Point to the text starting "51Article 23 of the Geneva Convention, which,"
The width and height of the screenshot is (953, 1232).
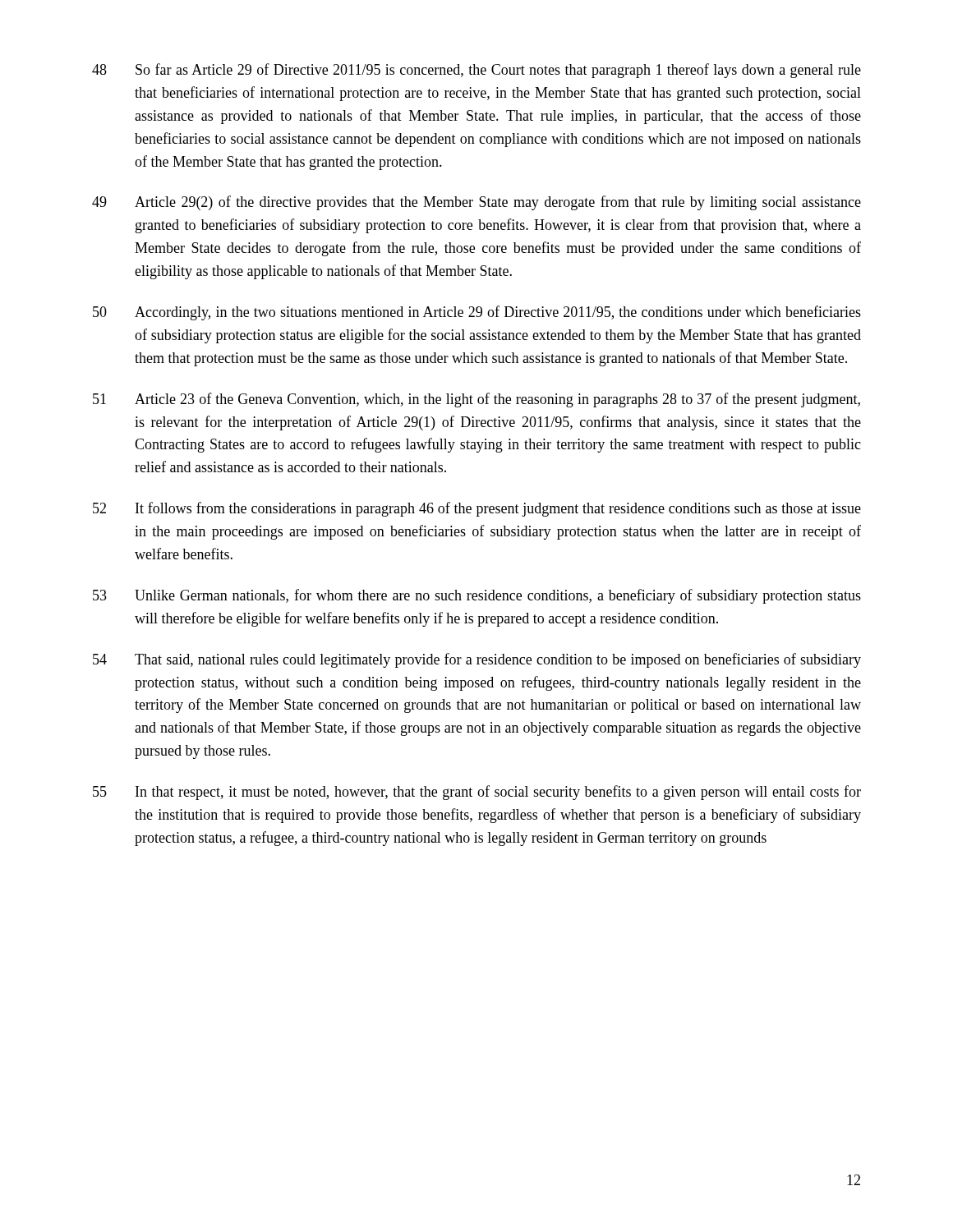click(476, 434)
